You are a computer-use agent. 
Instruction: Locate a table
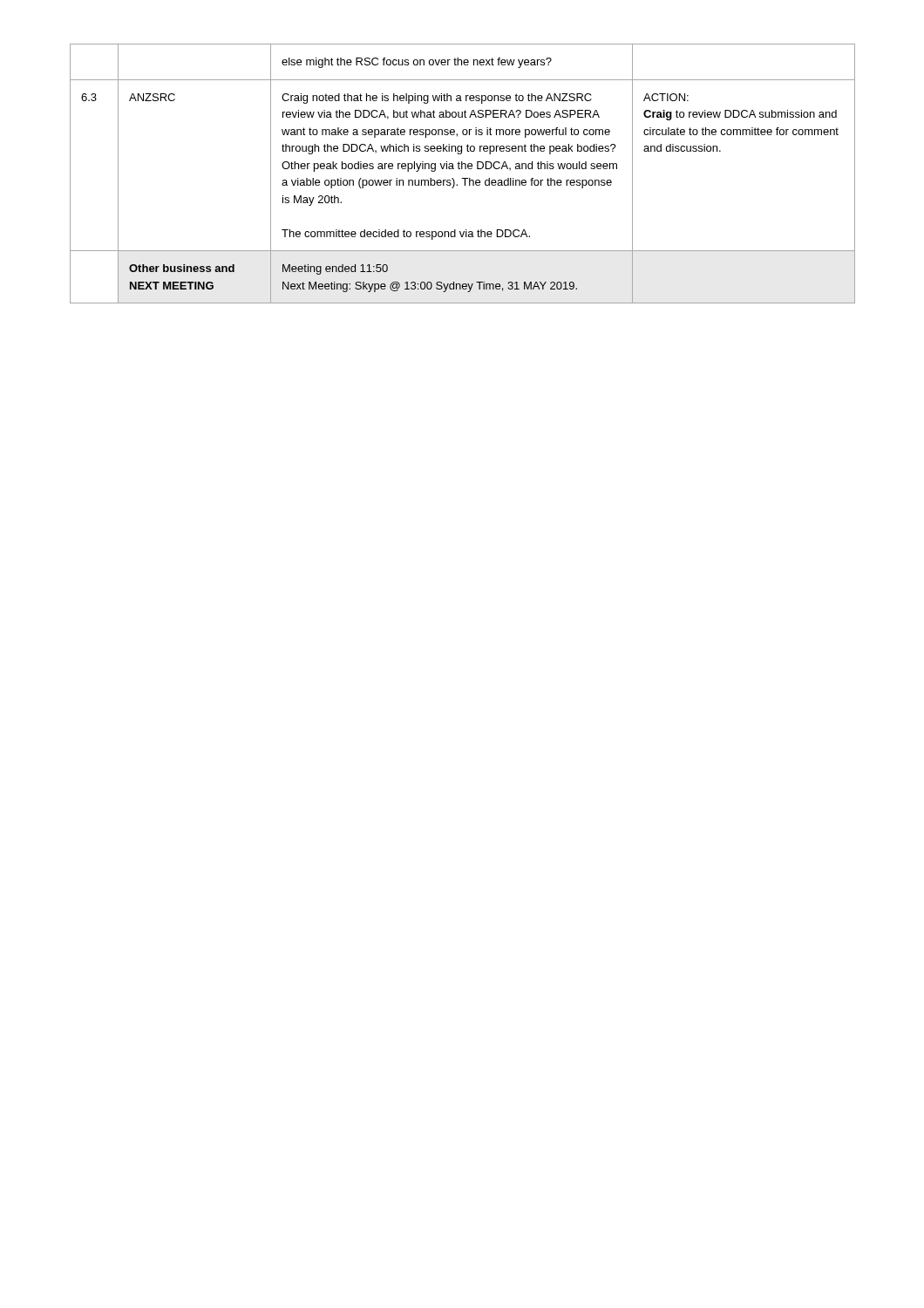tap(462, 174)
